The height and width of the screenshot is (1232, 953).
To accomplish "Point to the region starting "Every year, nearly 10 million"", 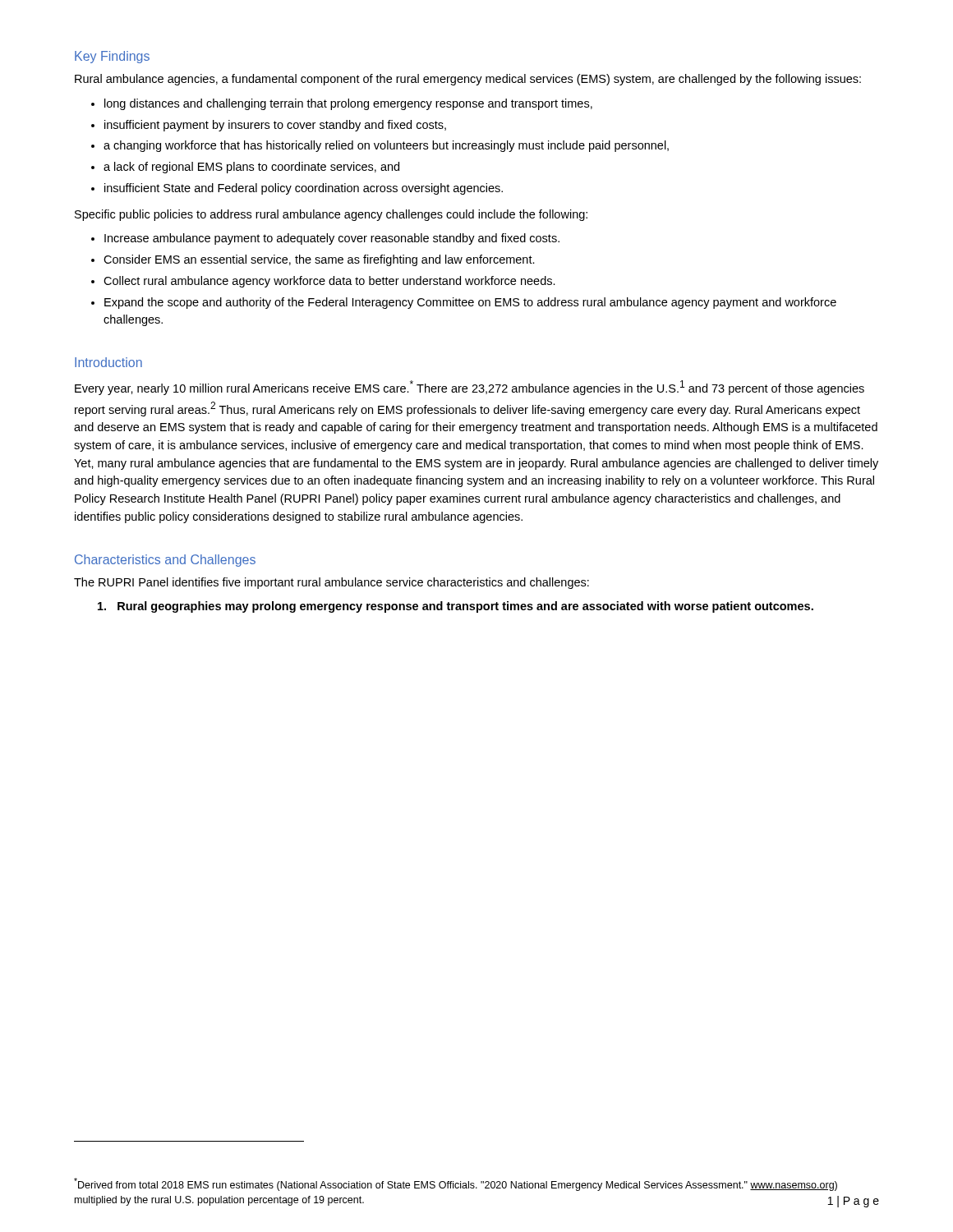I will (x=476, y=452).
